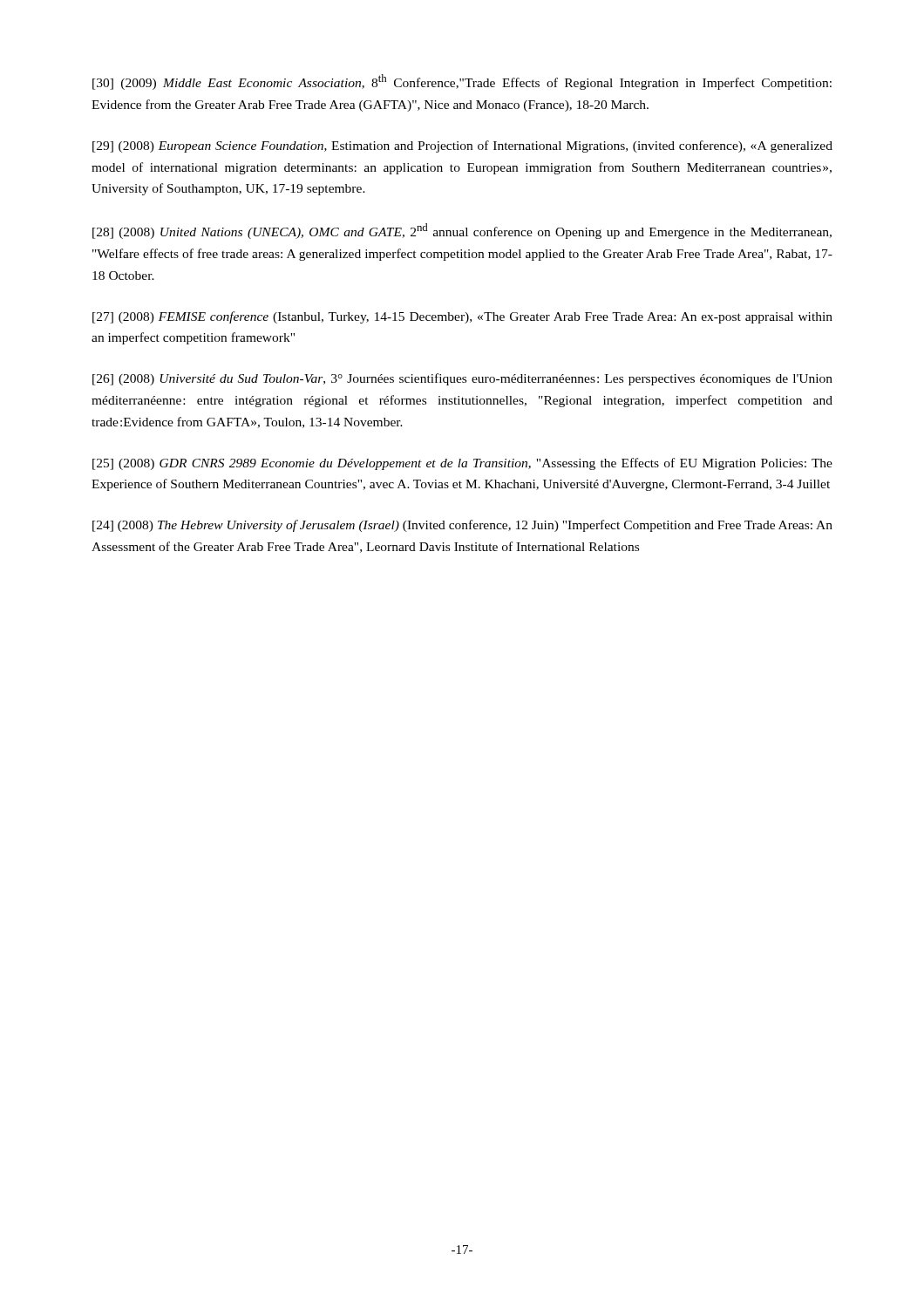Select the list item that reads "[25] (2008) GDR CNRS"
This screenshot has height=1308, width=924.
click(x=462, y=473)
